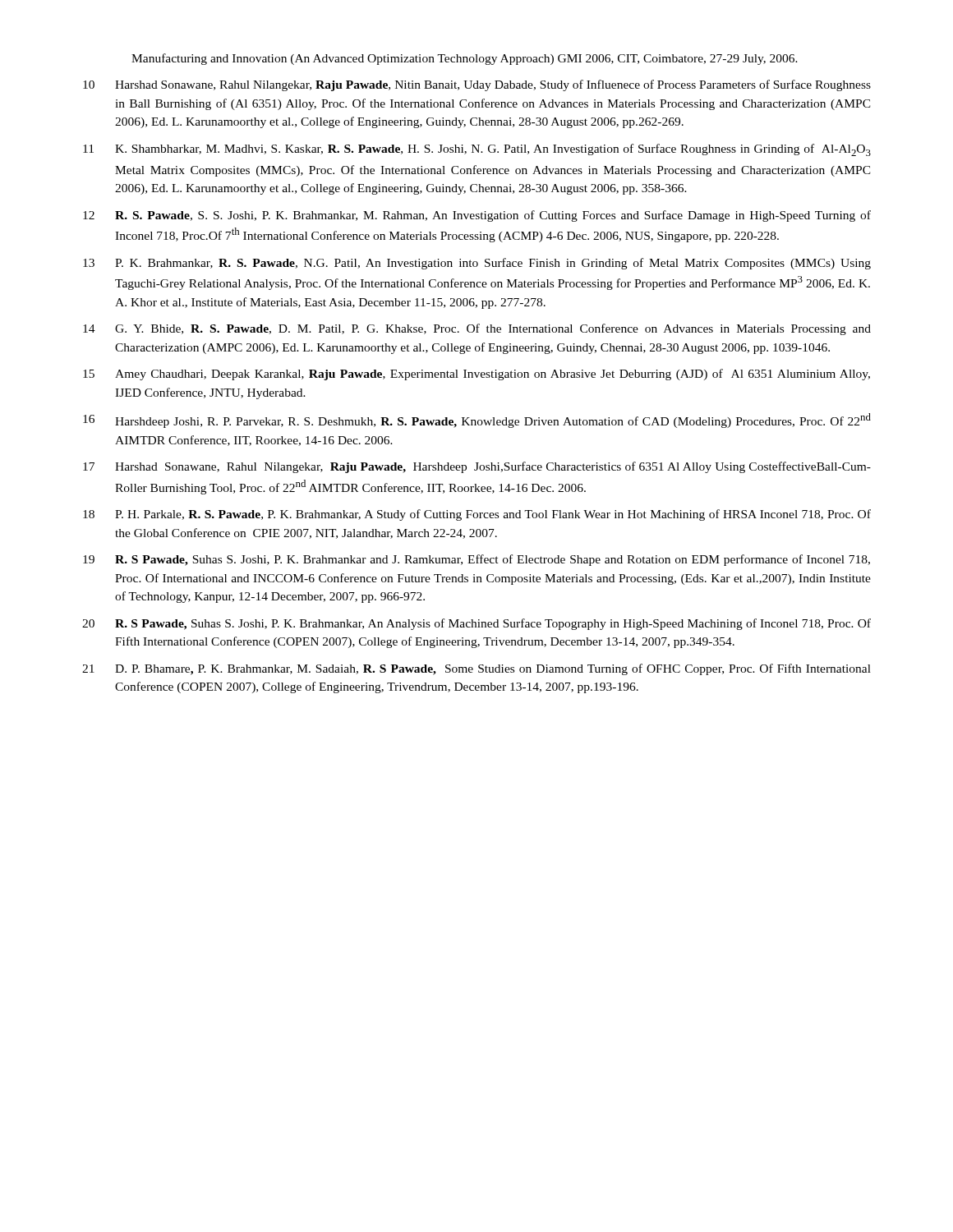
Task: Click the passage that begins "14 G. Y."
Action: pyautogui.click(x=476, y=338)
